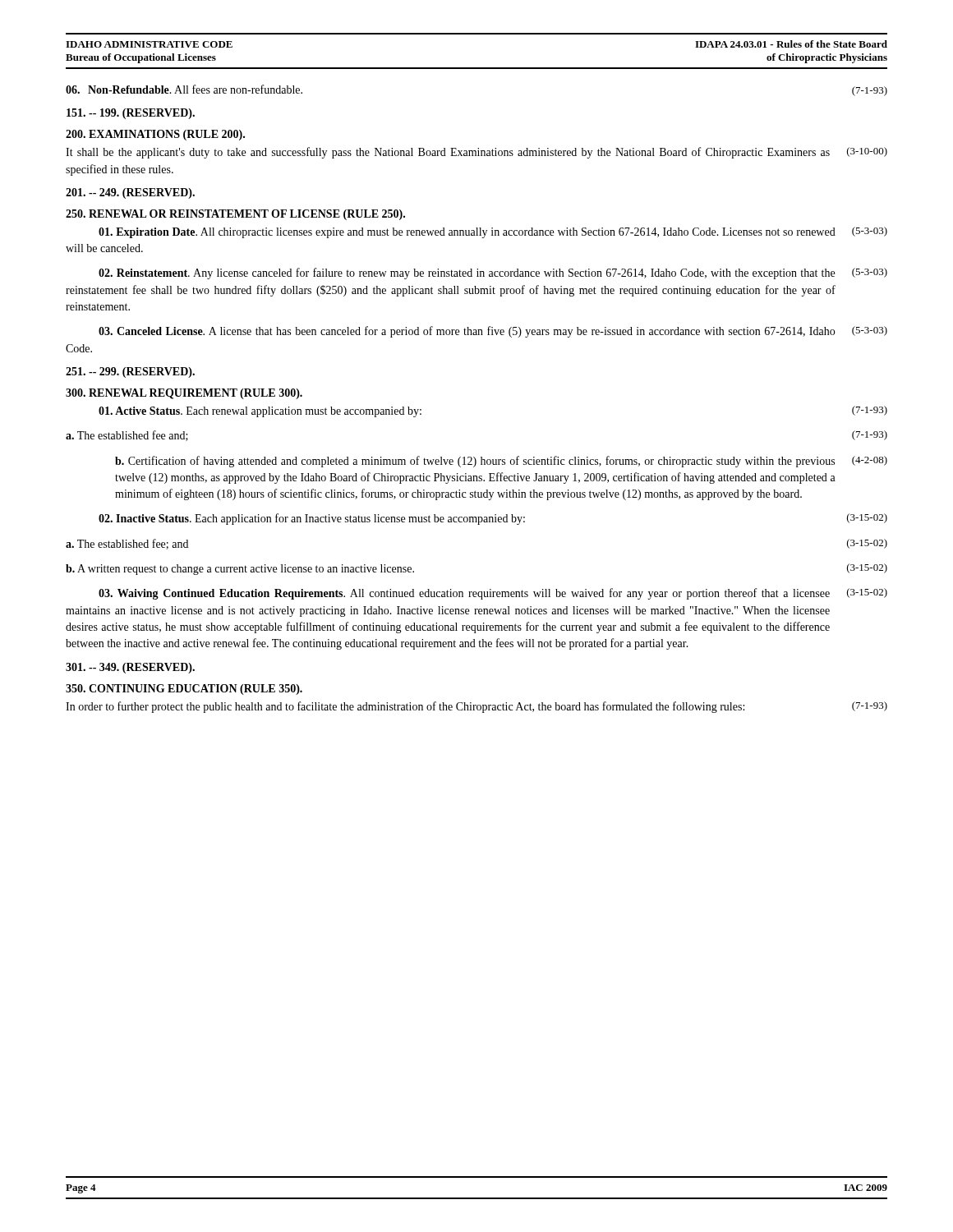Click on the text block that reads "Canceled License. A license that"

pos(476,341)
